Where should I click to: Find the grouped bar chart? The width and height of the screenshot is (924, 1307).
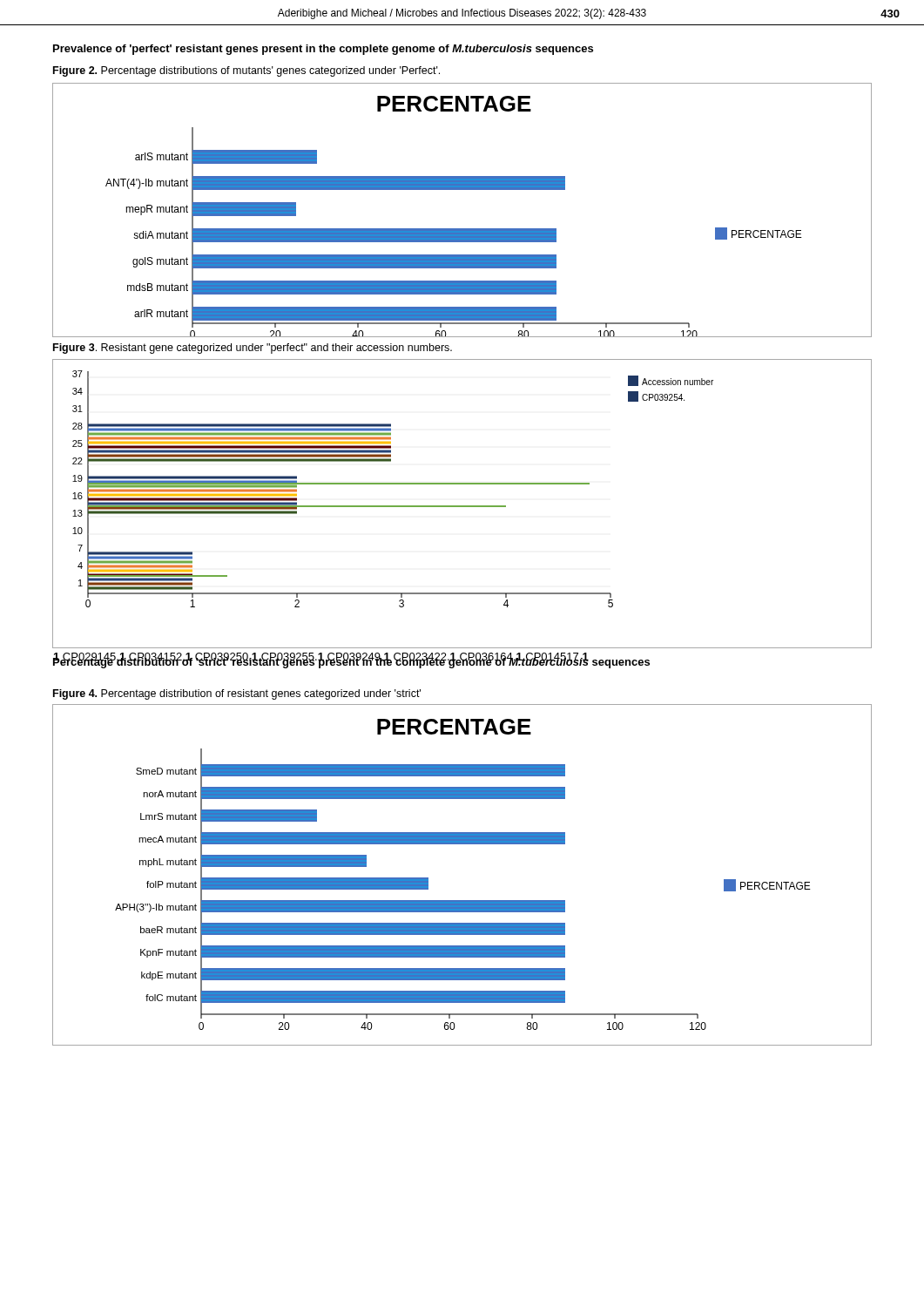pos(462,504)
